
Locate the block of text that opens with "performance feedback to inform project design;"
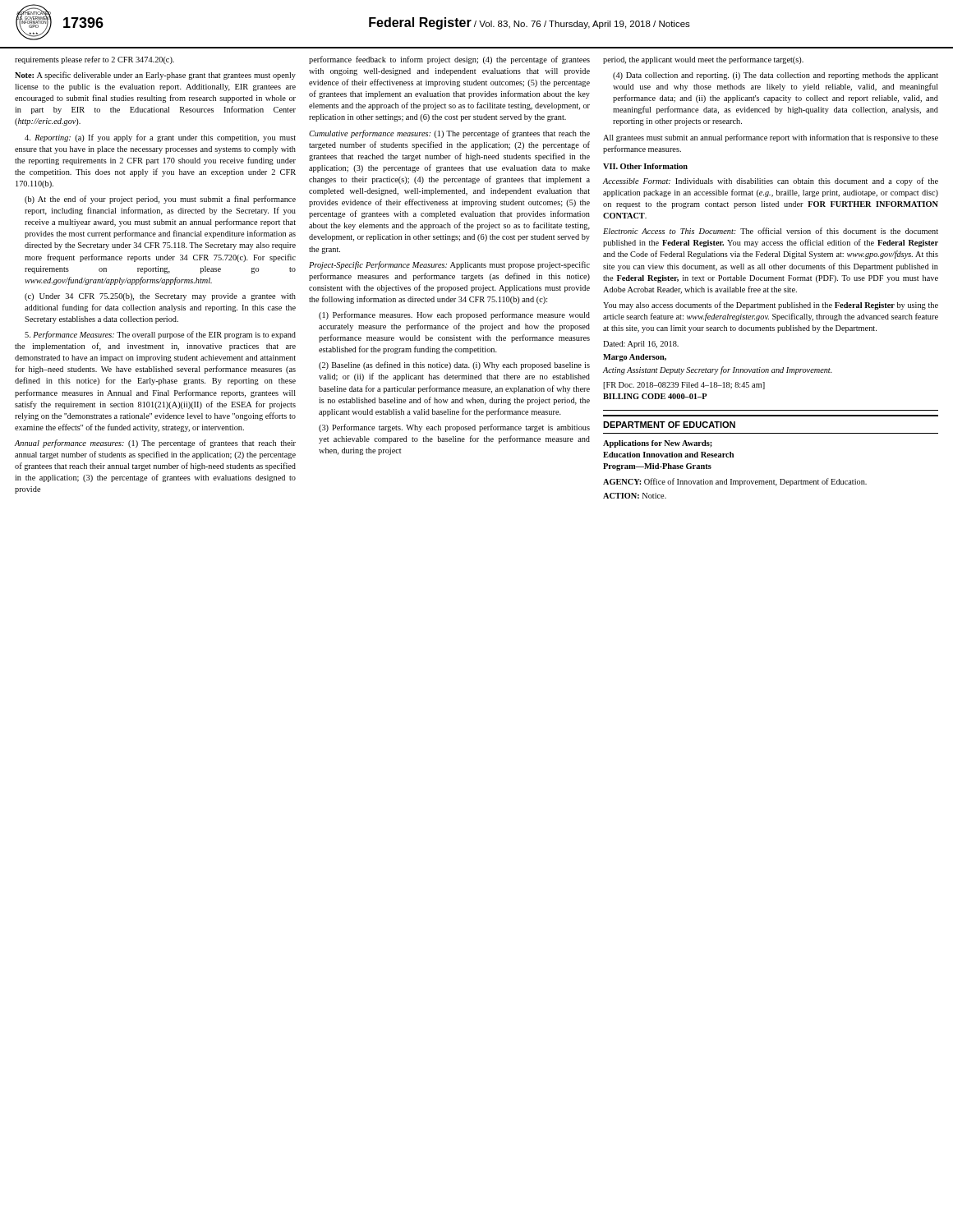coord(449,89)
